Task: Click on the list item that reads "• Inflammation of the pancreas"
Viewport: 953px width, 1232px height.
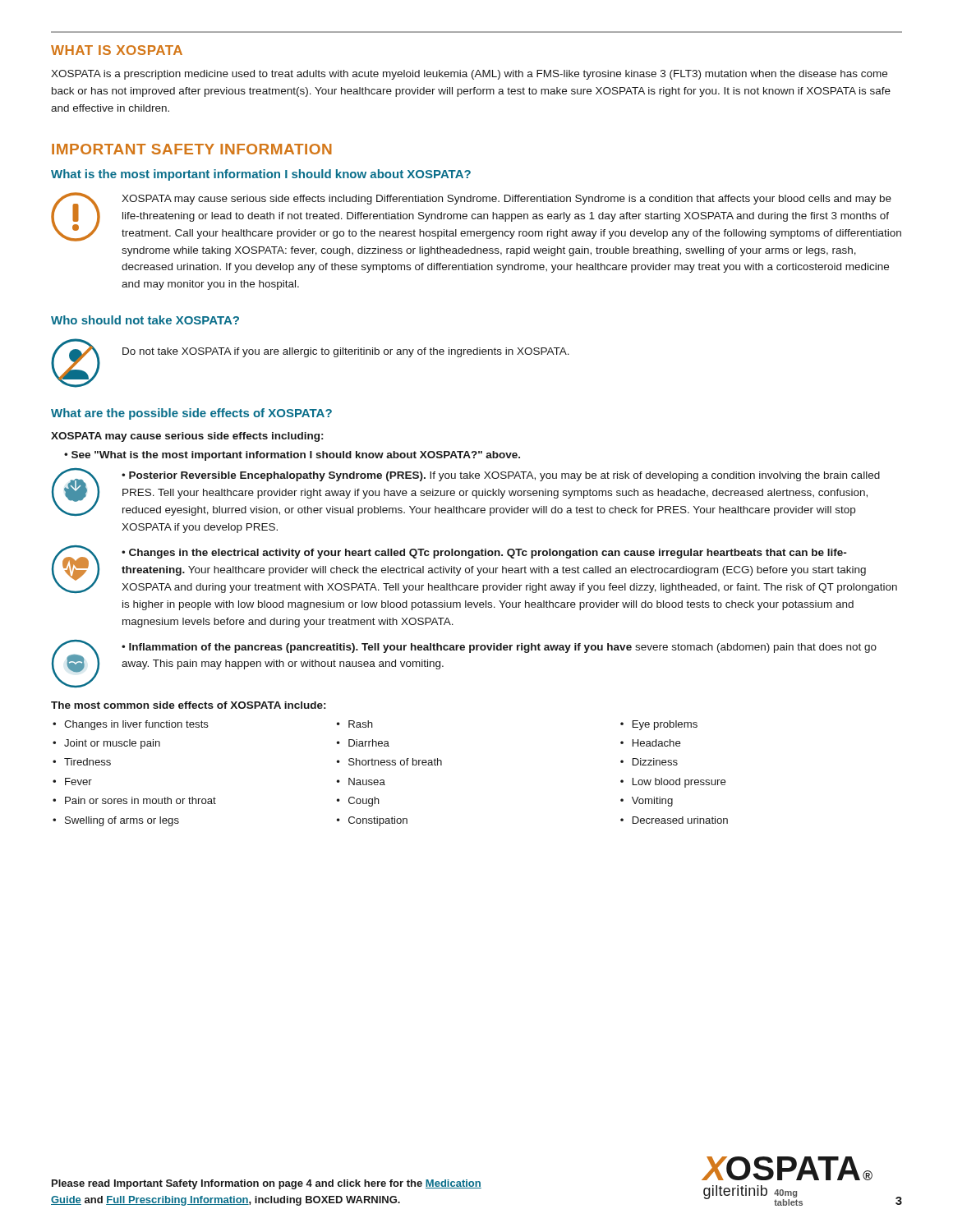Action: click(x=499, y=655)
